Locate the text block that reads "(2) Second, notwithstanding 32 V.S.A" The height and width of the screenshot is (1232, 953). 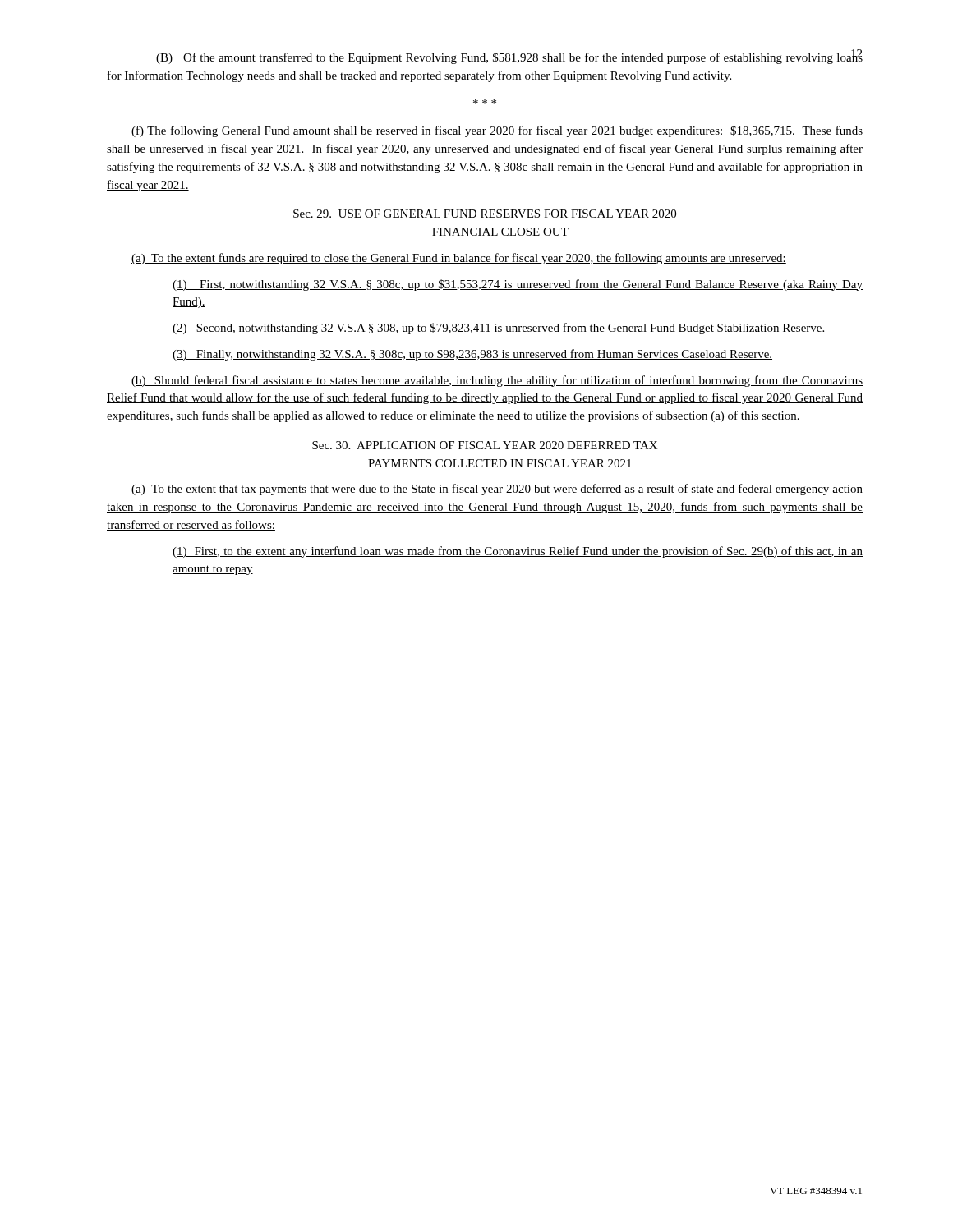(518, 328)
